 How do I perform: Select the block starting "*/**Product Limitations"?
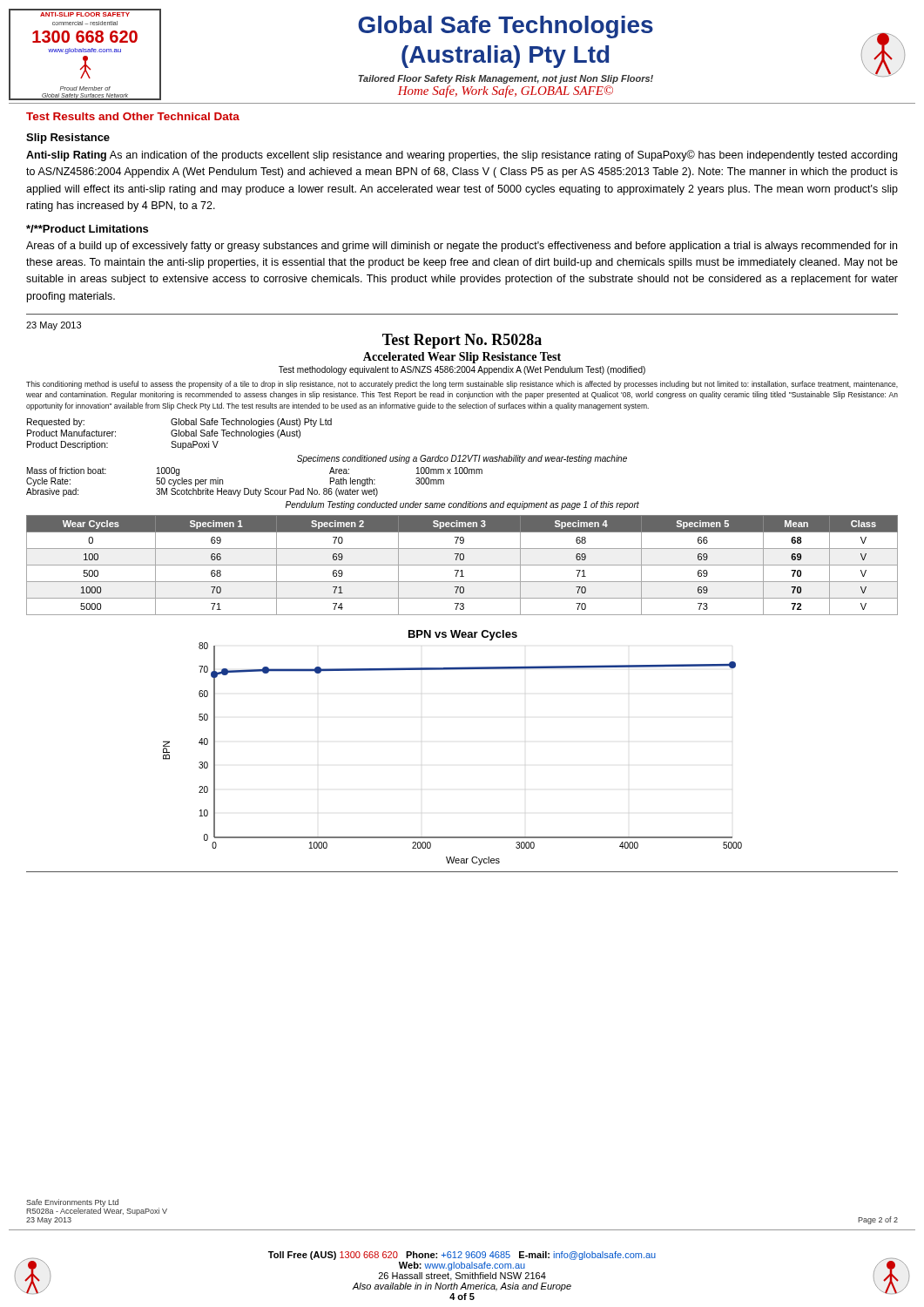87,228
